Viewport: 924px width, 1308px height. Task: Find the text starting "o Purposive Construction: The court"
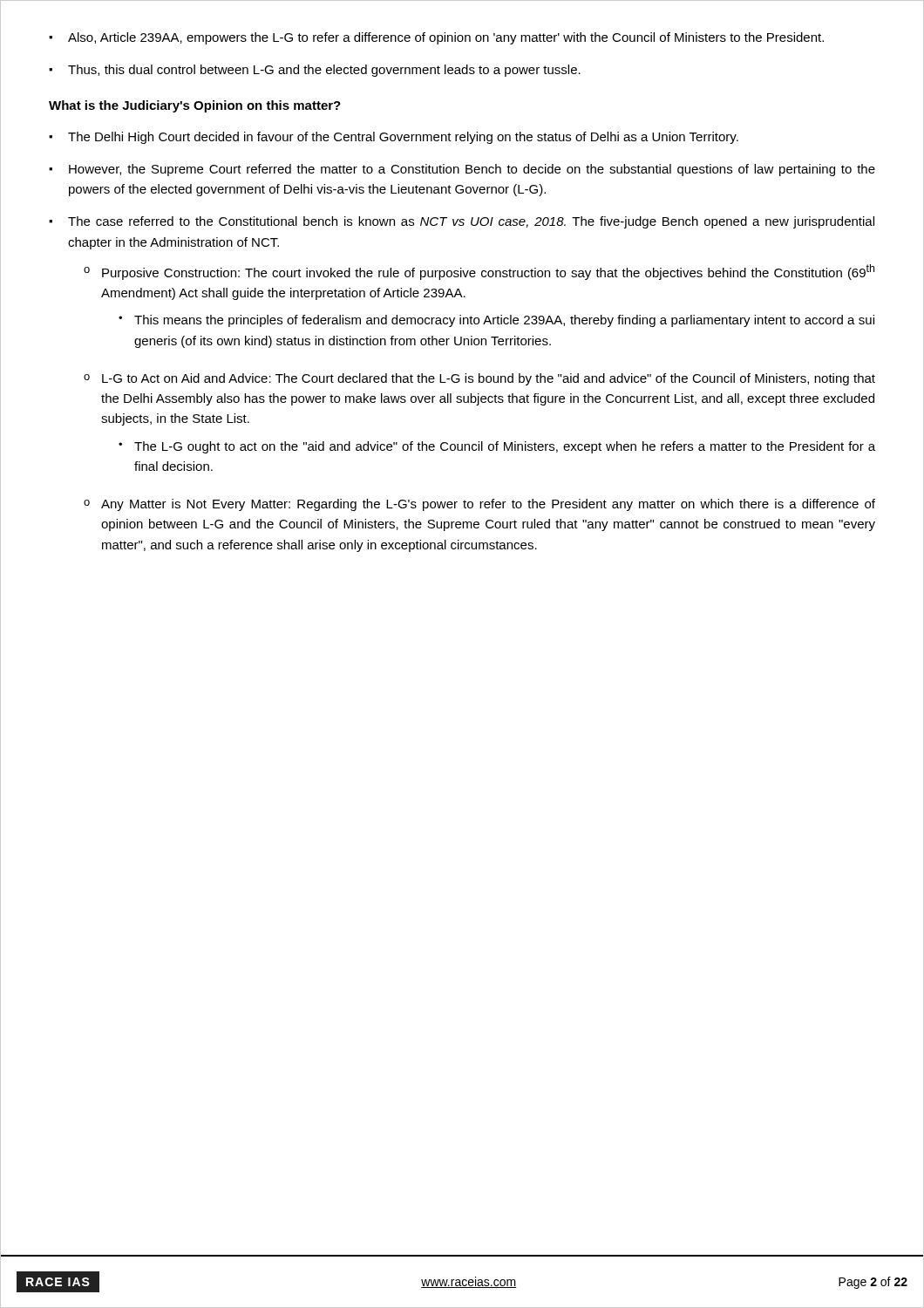[479, 310]
